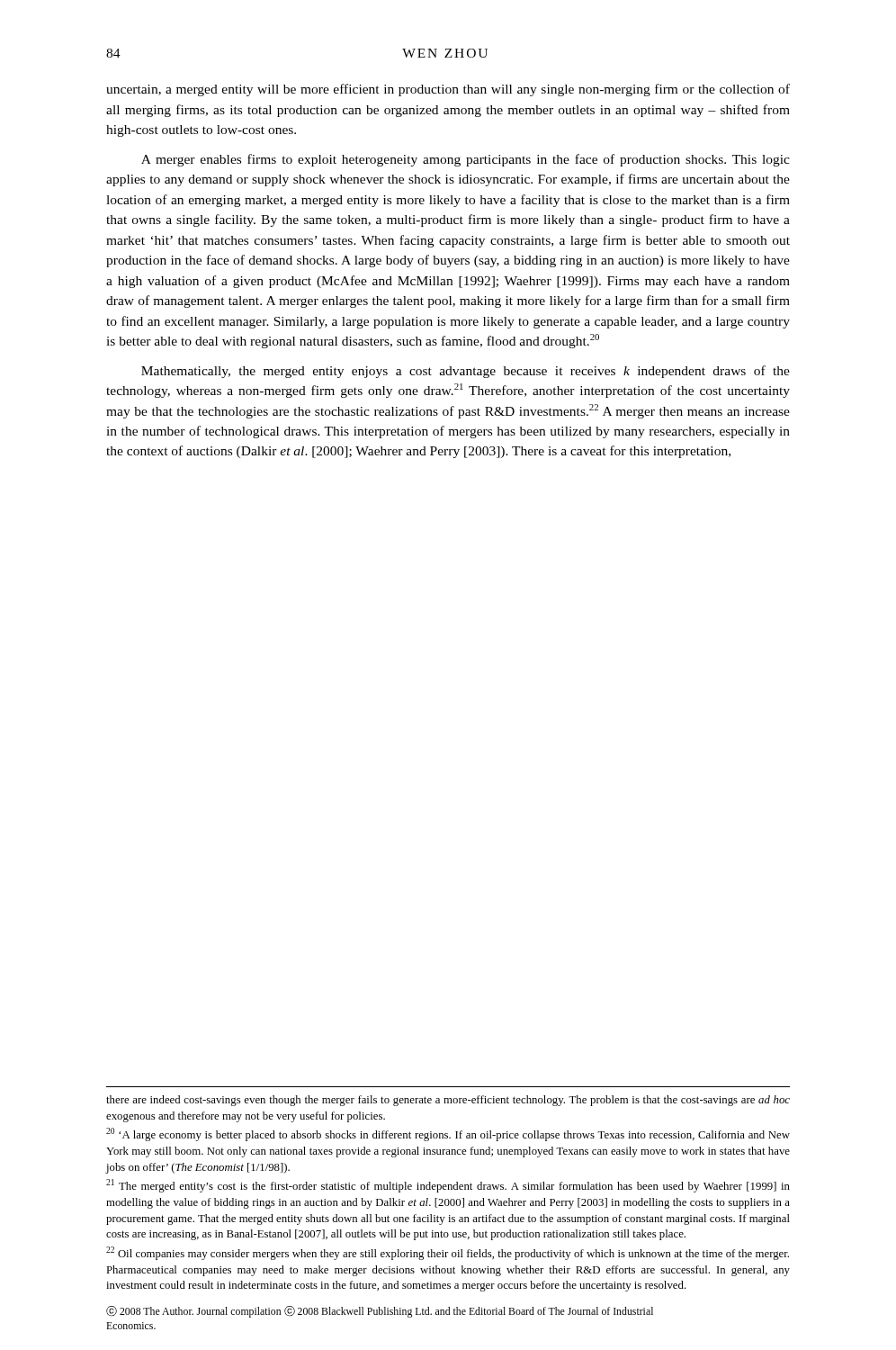Click on the text starting "21 The merged entity’s cost"
The image size is (896, 1350).
click(448, 1211)
